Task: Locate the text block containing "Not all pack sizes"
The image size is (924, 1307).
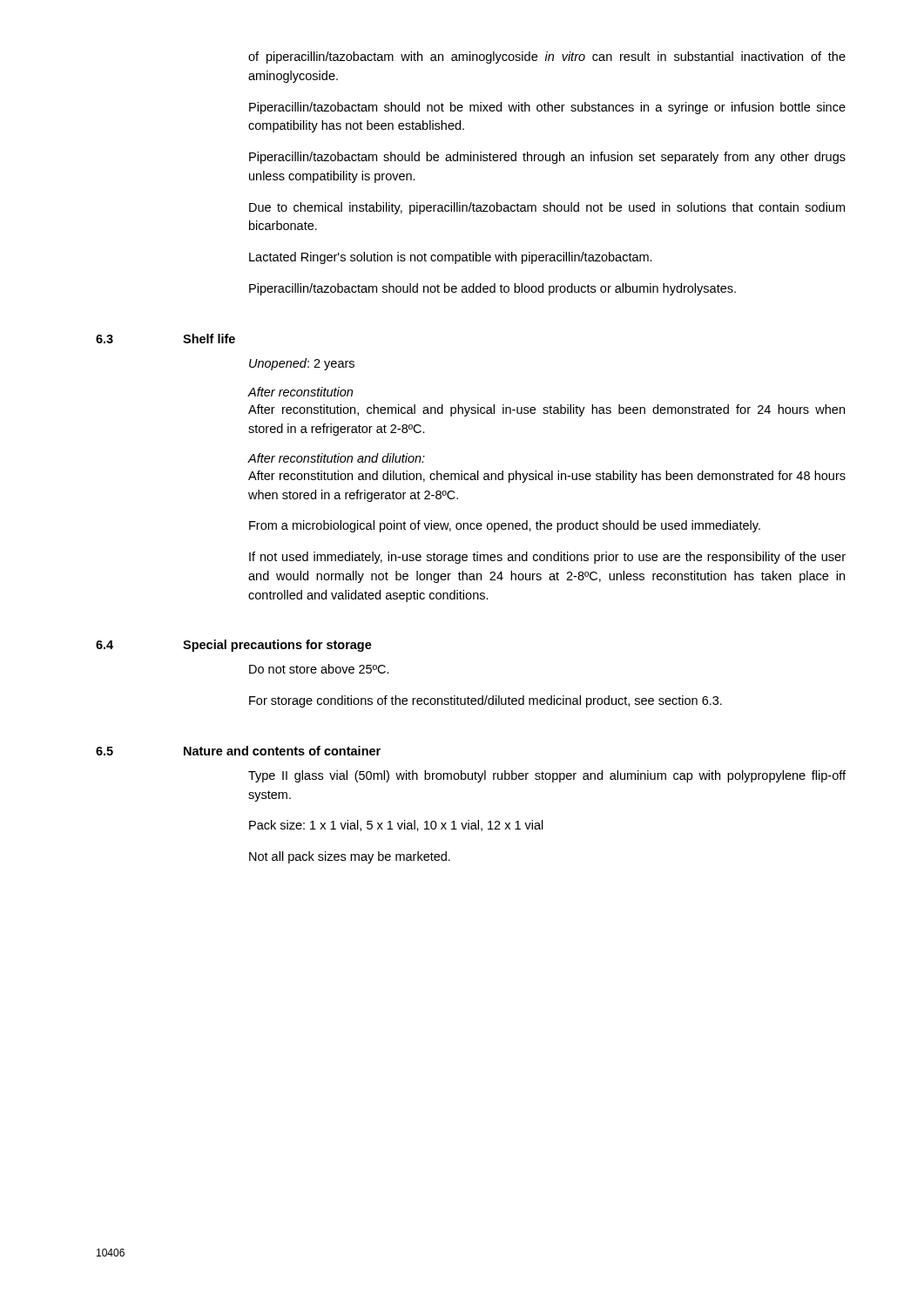Action: pos(350,857)
